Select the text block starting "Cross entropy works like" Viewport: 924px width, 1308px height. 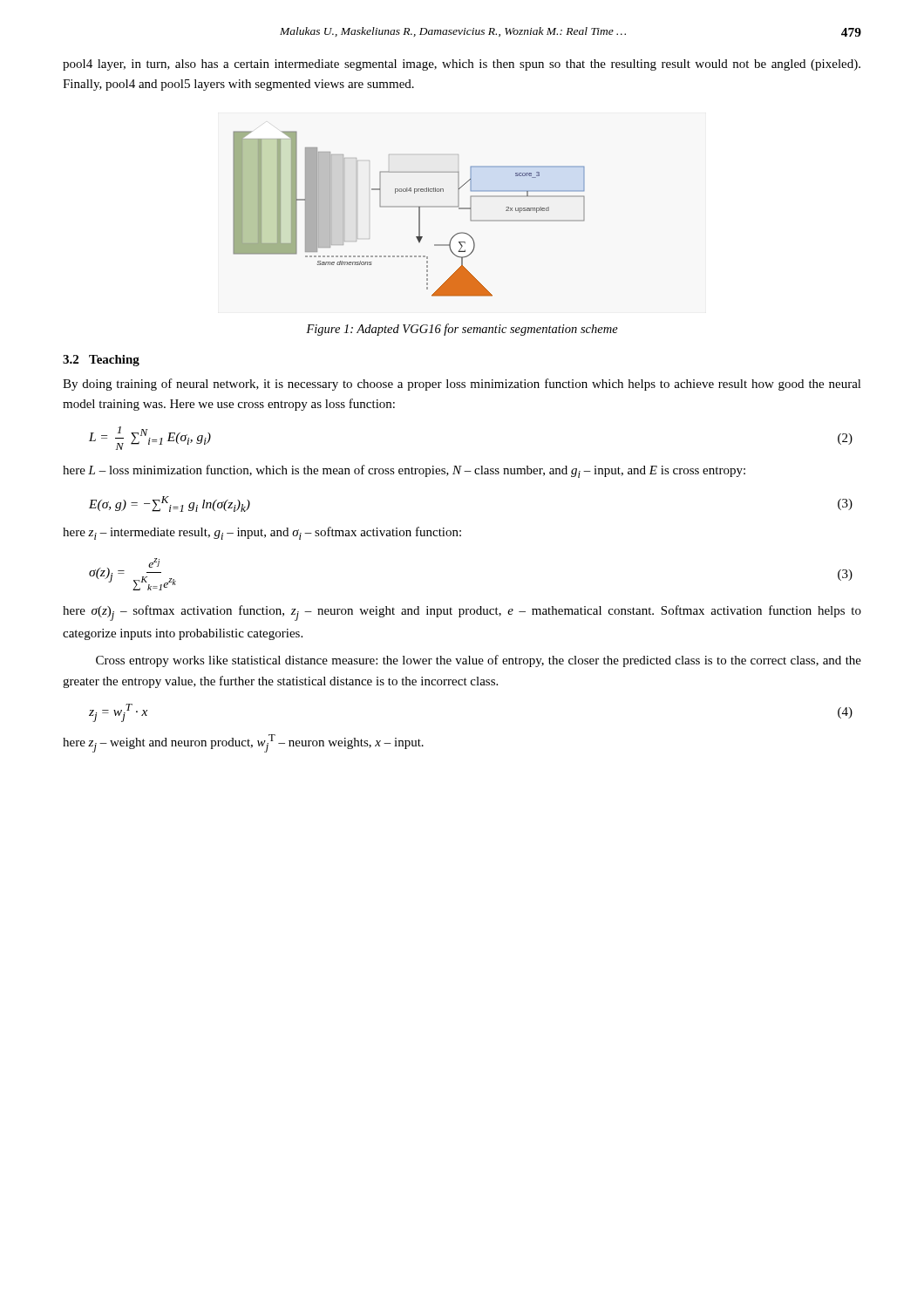tap(462, 671)
